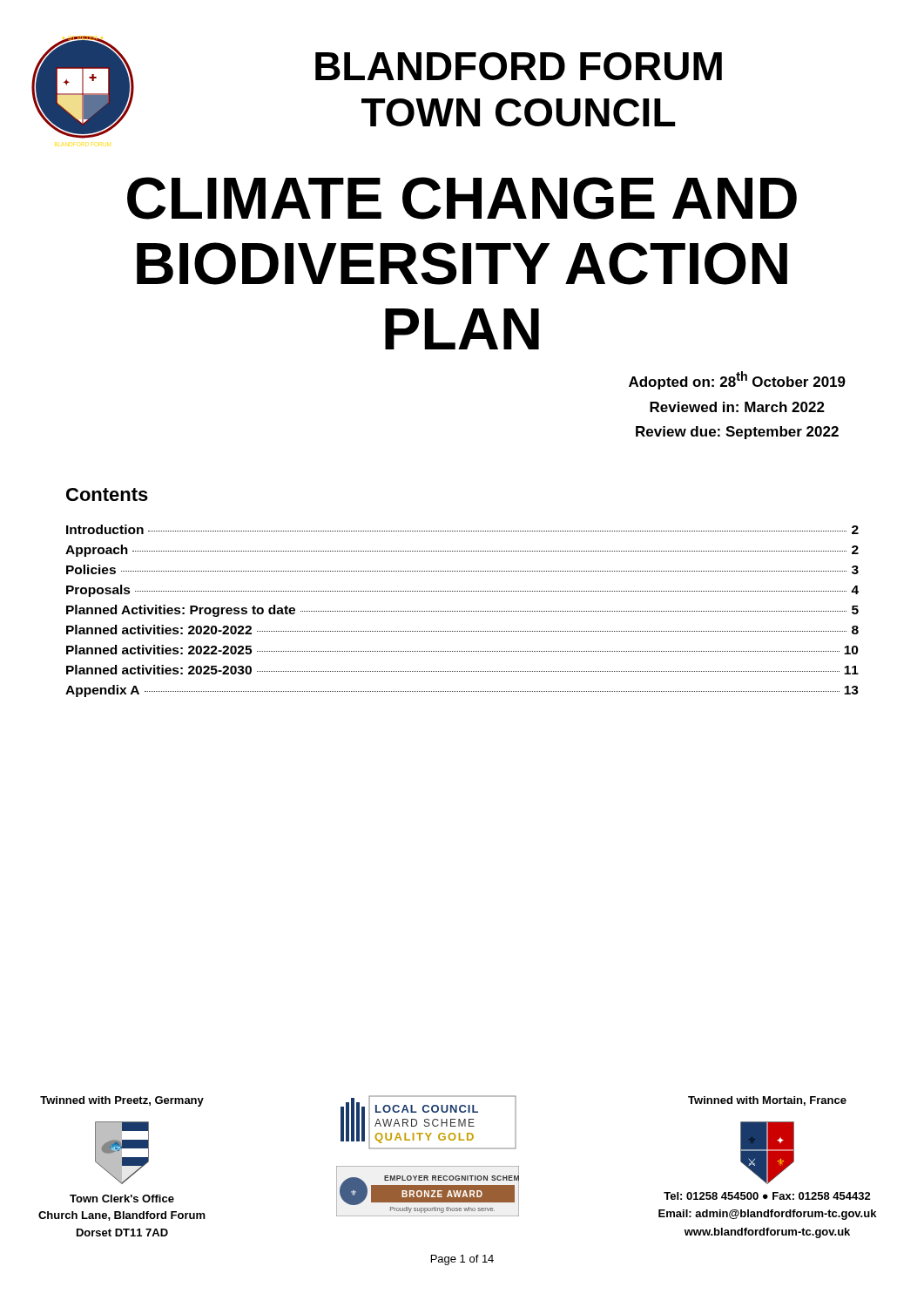Find the text block starting "Proposals 4"
This screenshot has height=1307, width=924.
(462, 590)
